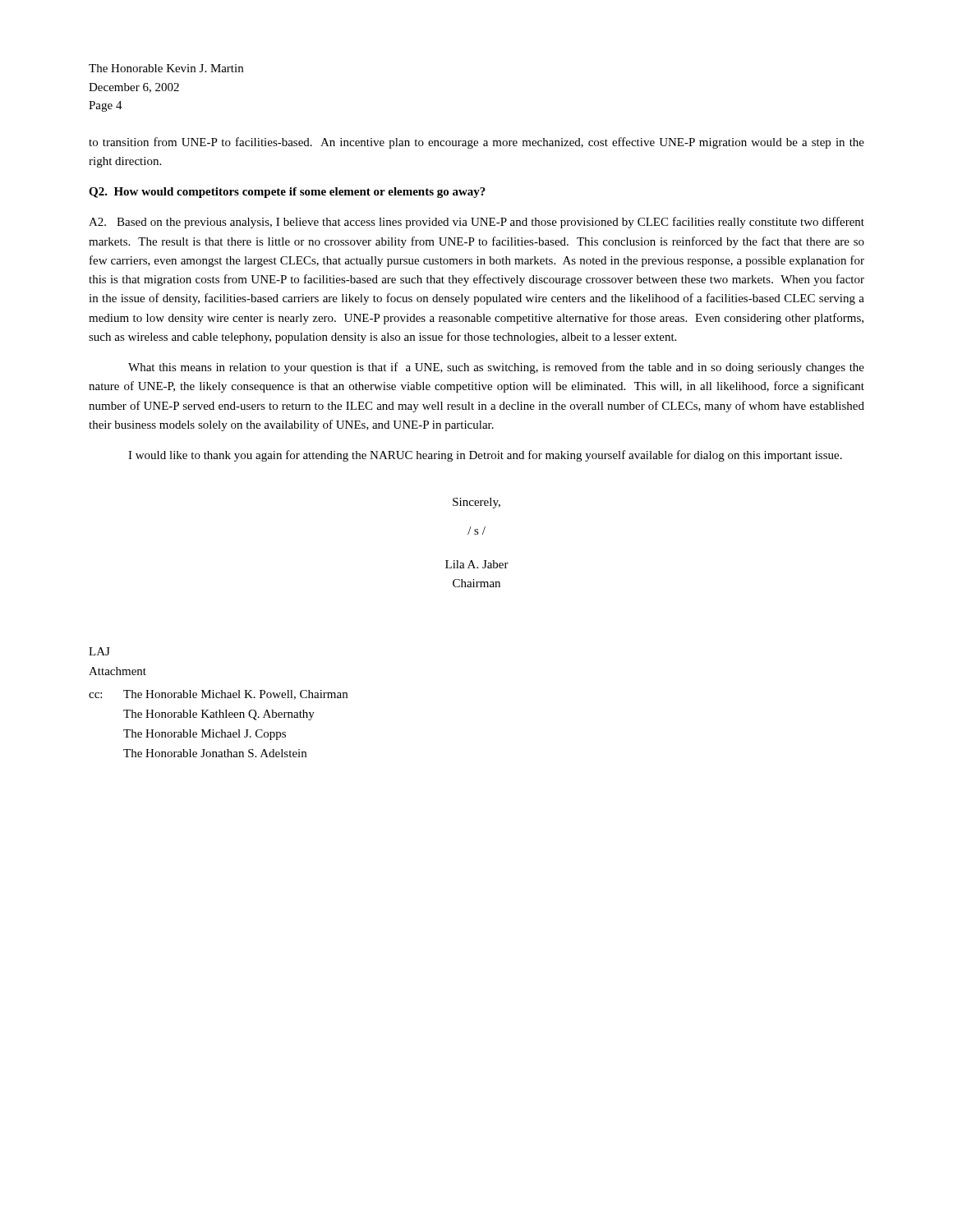Click on the text block with the text "I would like to thank you"
This screenshot has width=953, height=1232.
pos(485,455)
